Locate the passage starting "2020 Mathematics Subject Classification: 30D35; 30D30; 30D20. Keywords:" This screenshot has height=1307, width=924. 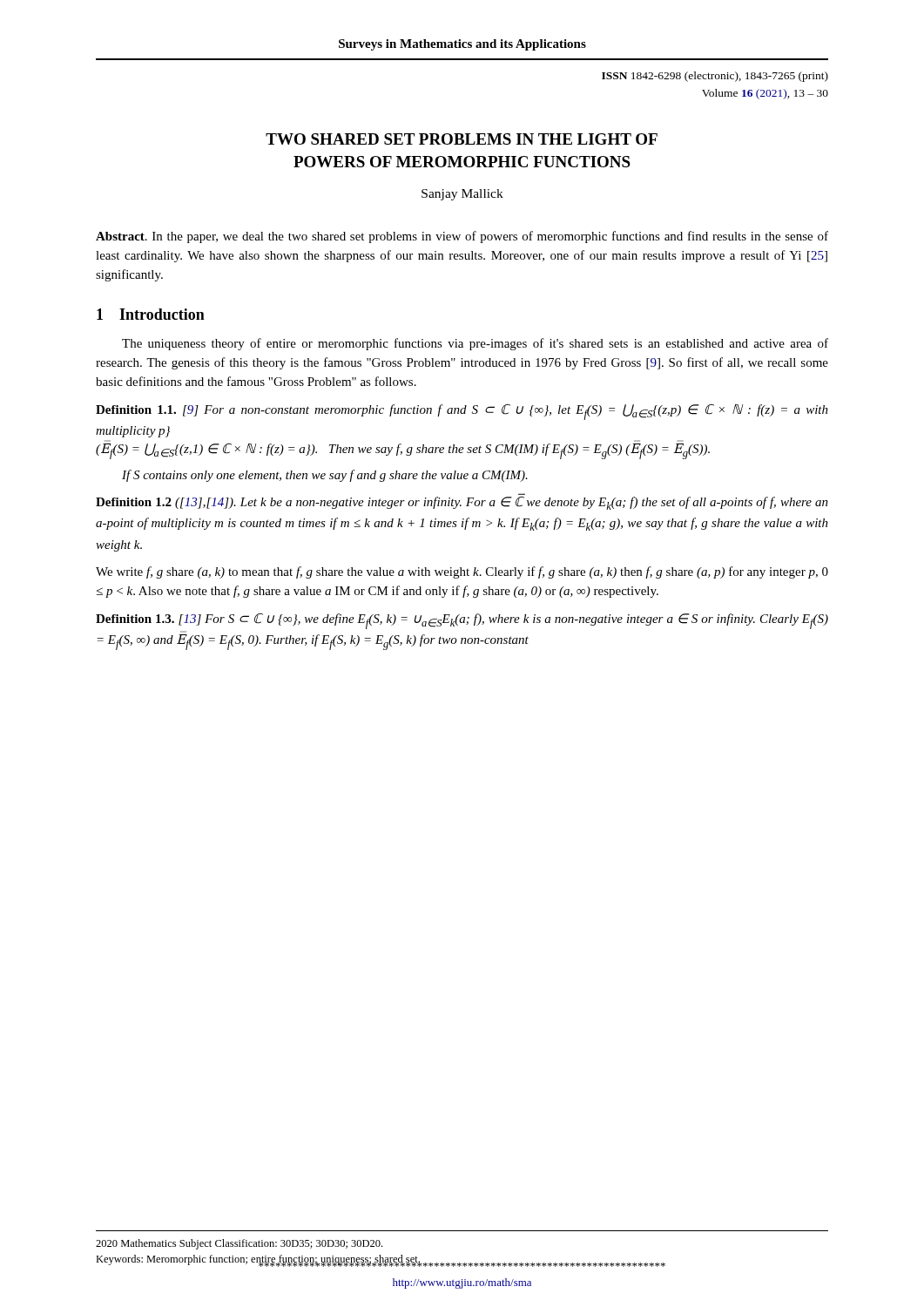(258, 1251)
